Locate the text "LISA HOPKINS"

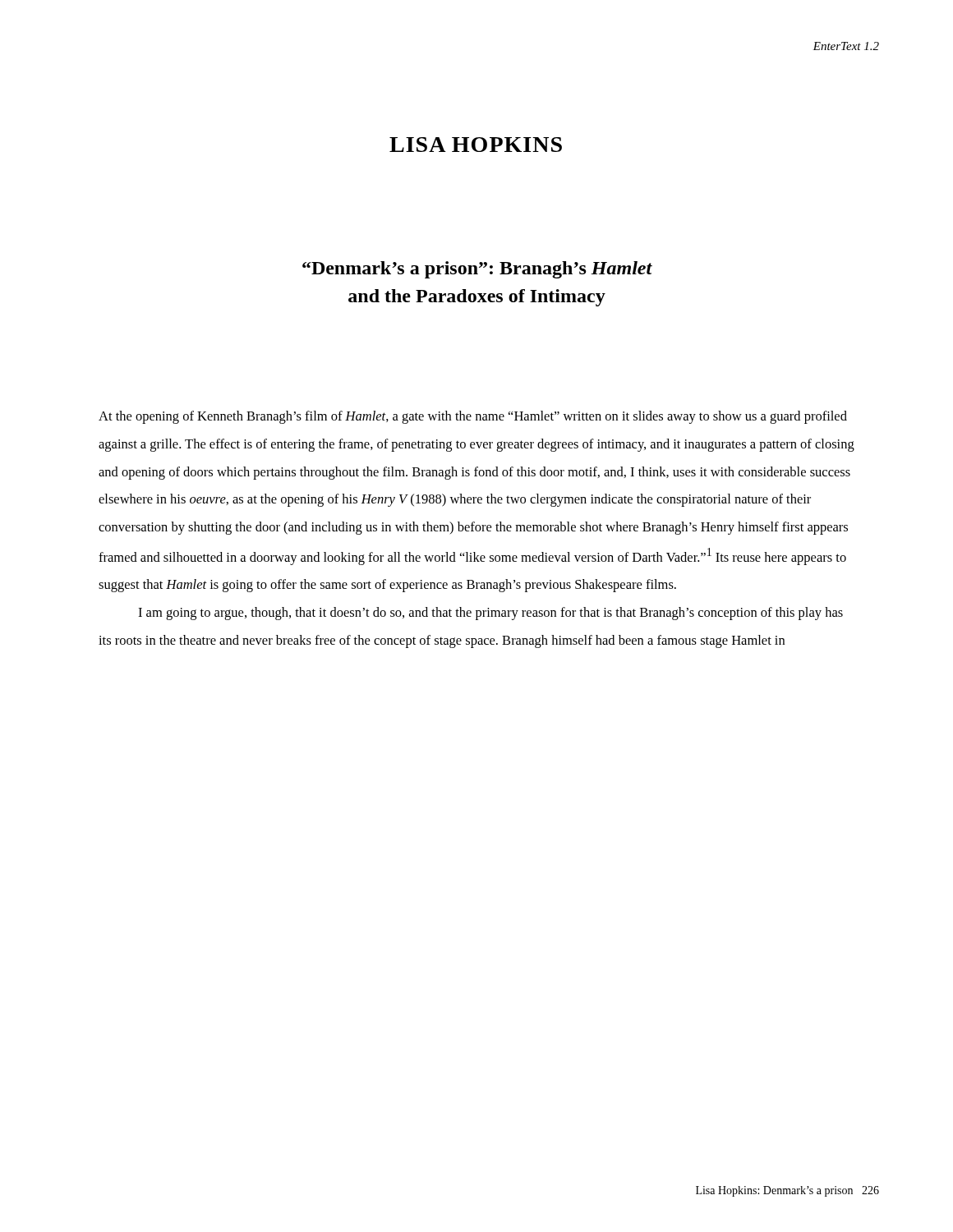tap(476, 144)
